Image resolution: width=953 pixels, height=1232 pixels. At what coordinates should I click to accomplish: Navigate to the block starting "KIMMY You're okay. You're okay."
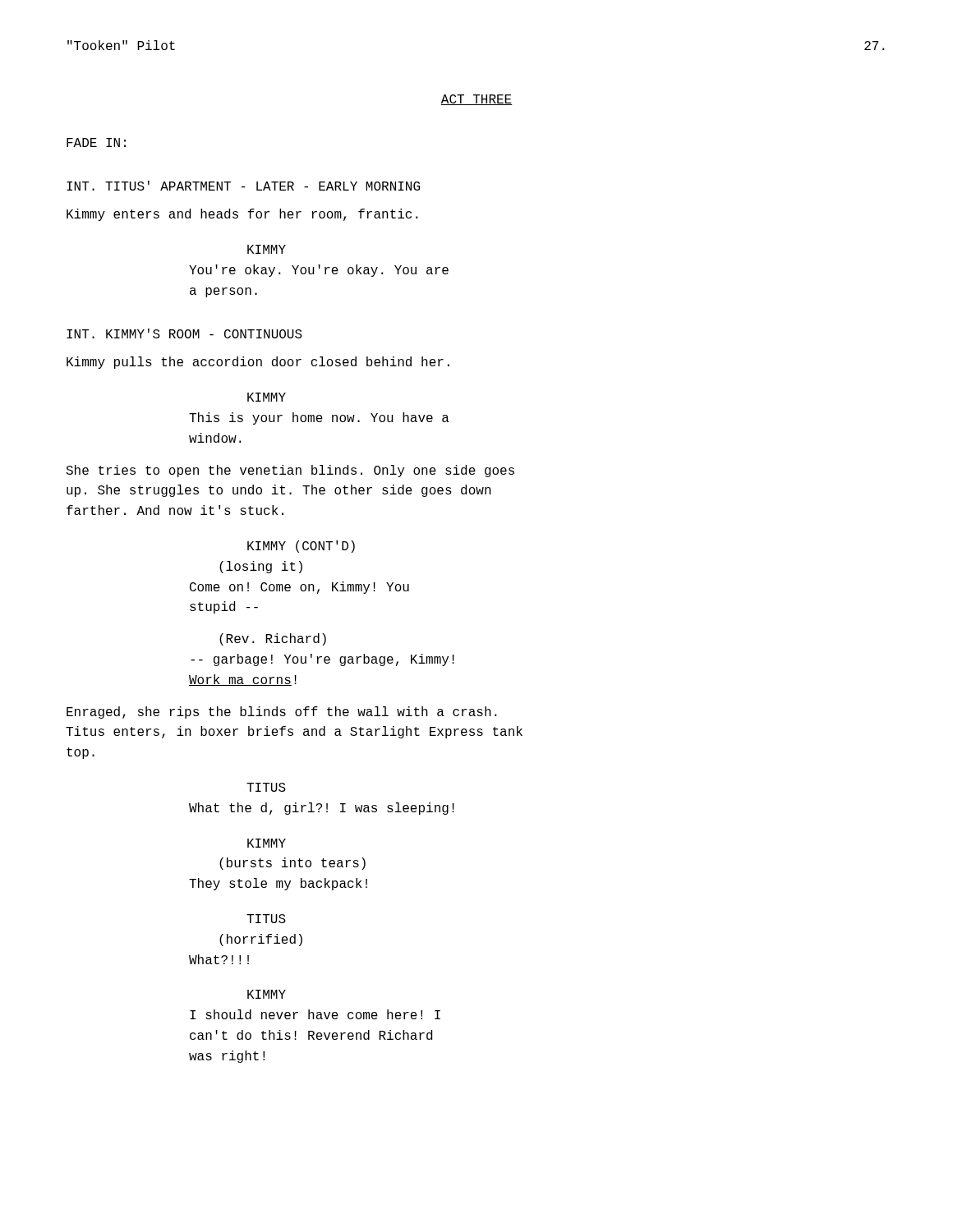(267, 249)
